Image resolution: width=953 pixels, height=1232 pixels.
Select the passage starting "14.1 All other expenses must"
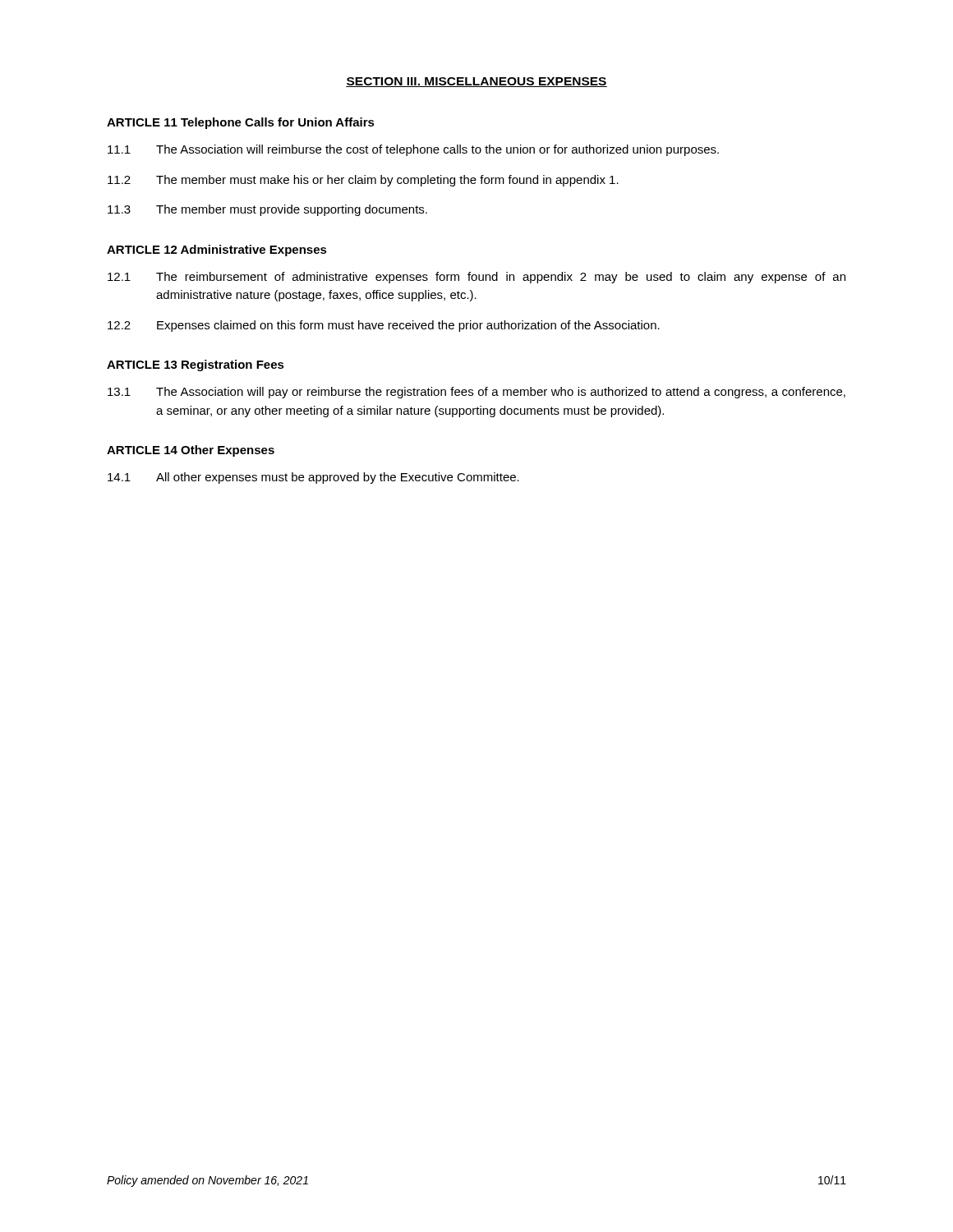click(476, 477)
